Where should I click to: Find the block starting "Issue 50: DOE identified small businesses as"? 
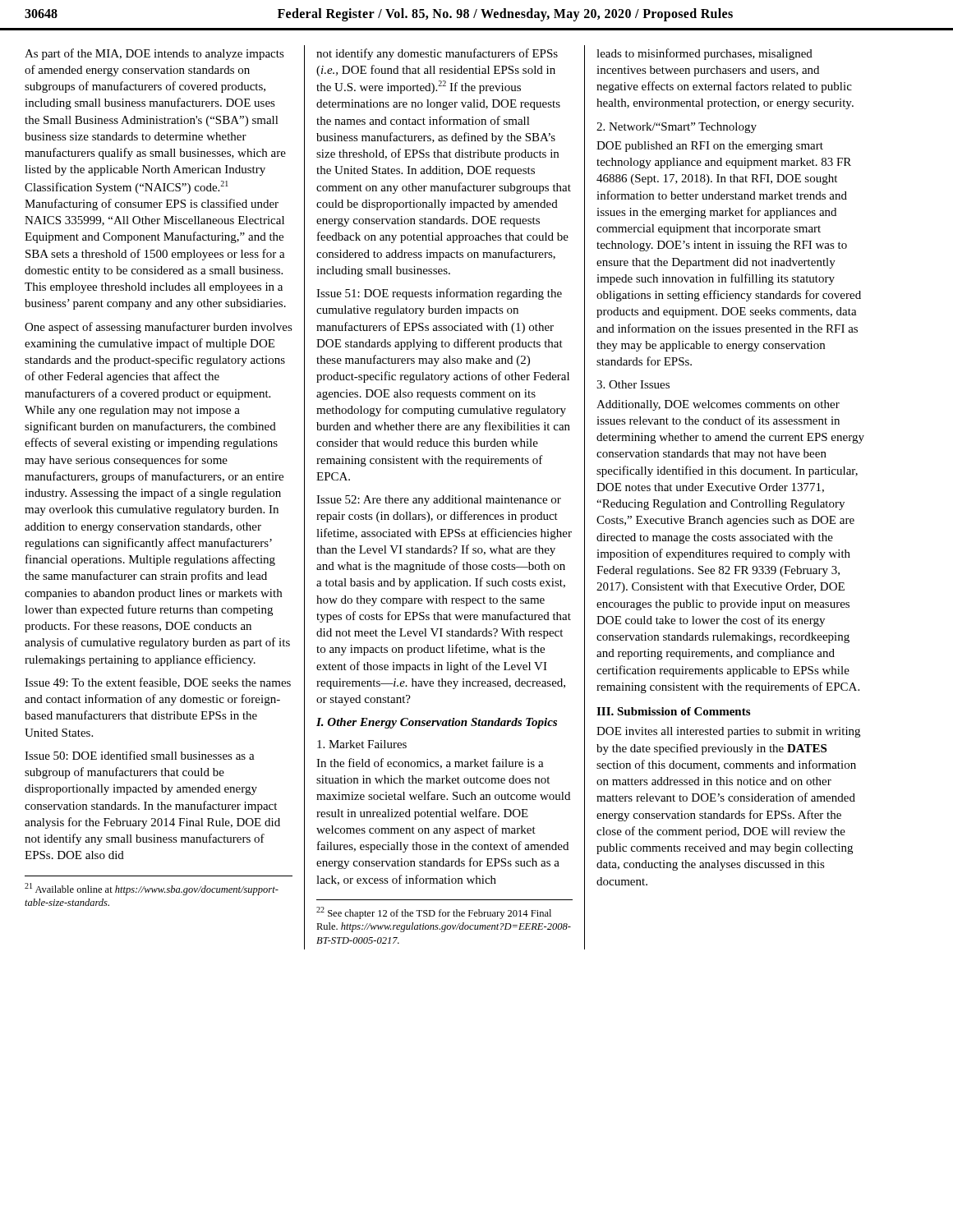tap(159, 806)
